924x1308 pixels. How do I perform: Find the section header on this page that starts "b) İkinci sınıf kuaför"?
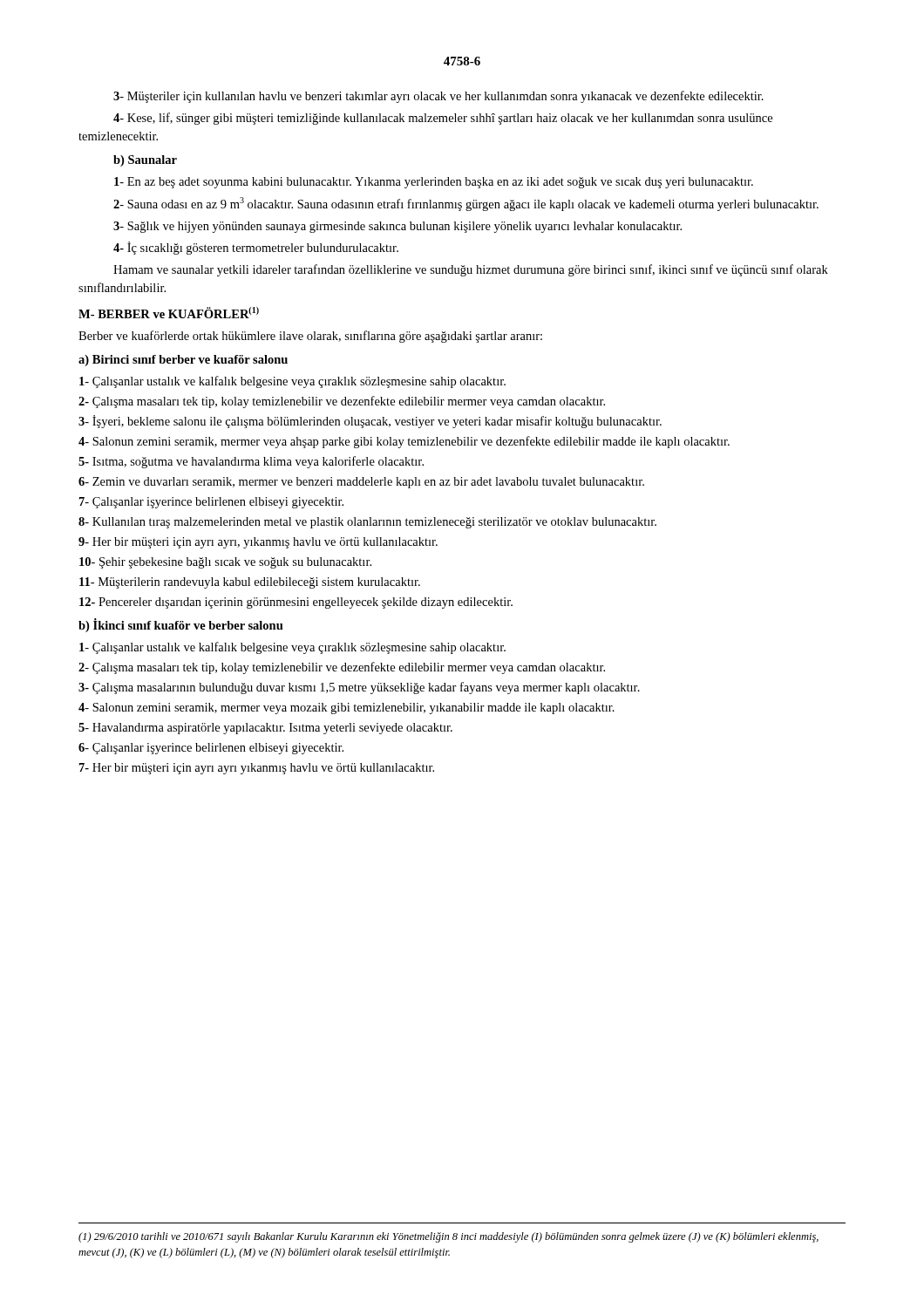pyautogui.click(x=181, y=625)
